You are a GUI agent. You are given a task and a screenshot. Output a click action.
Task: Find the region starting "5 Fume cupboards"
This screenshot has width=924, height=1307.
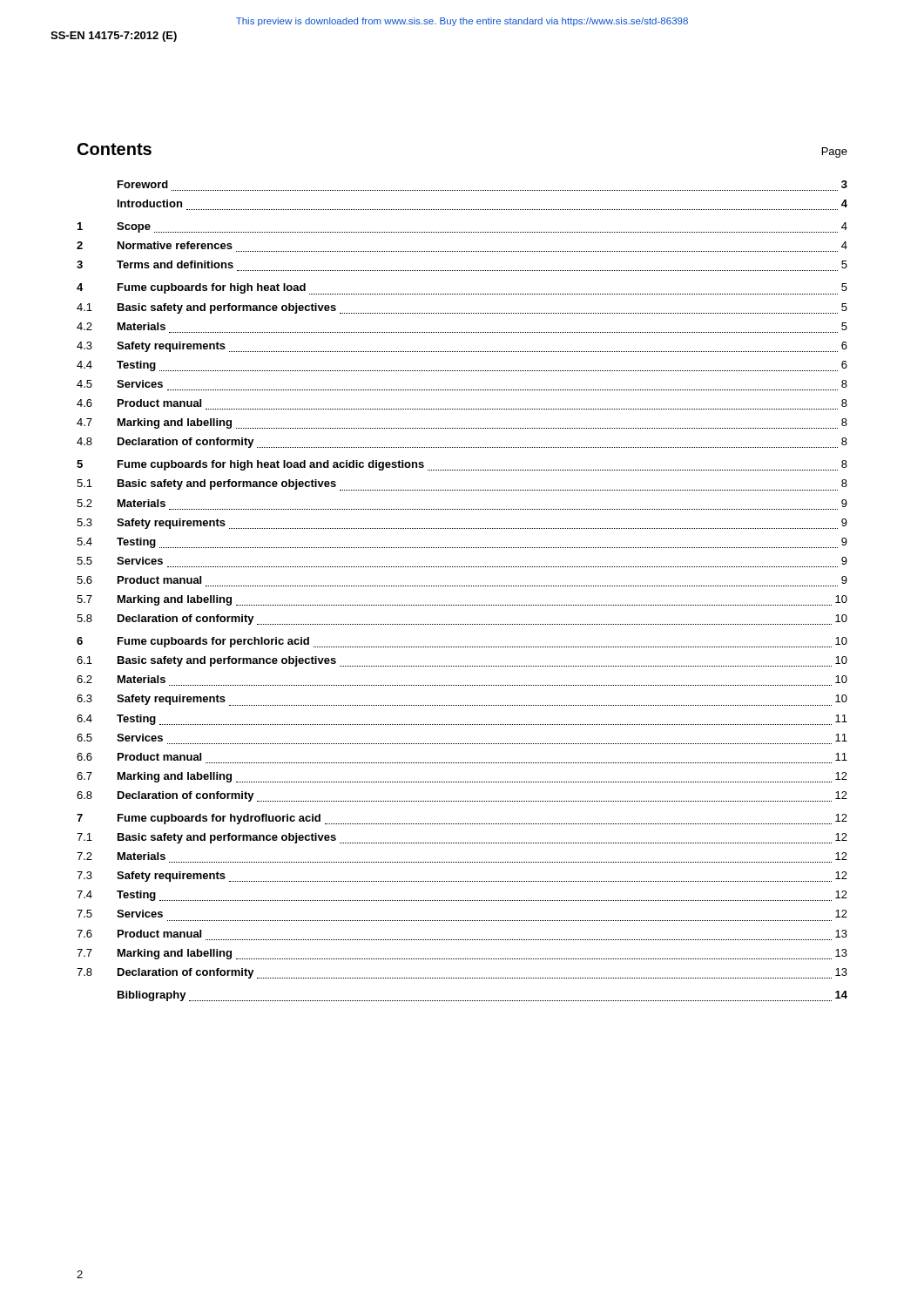[x=462, y=465]
